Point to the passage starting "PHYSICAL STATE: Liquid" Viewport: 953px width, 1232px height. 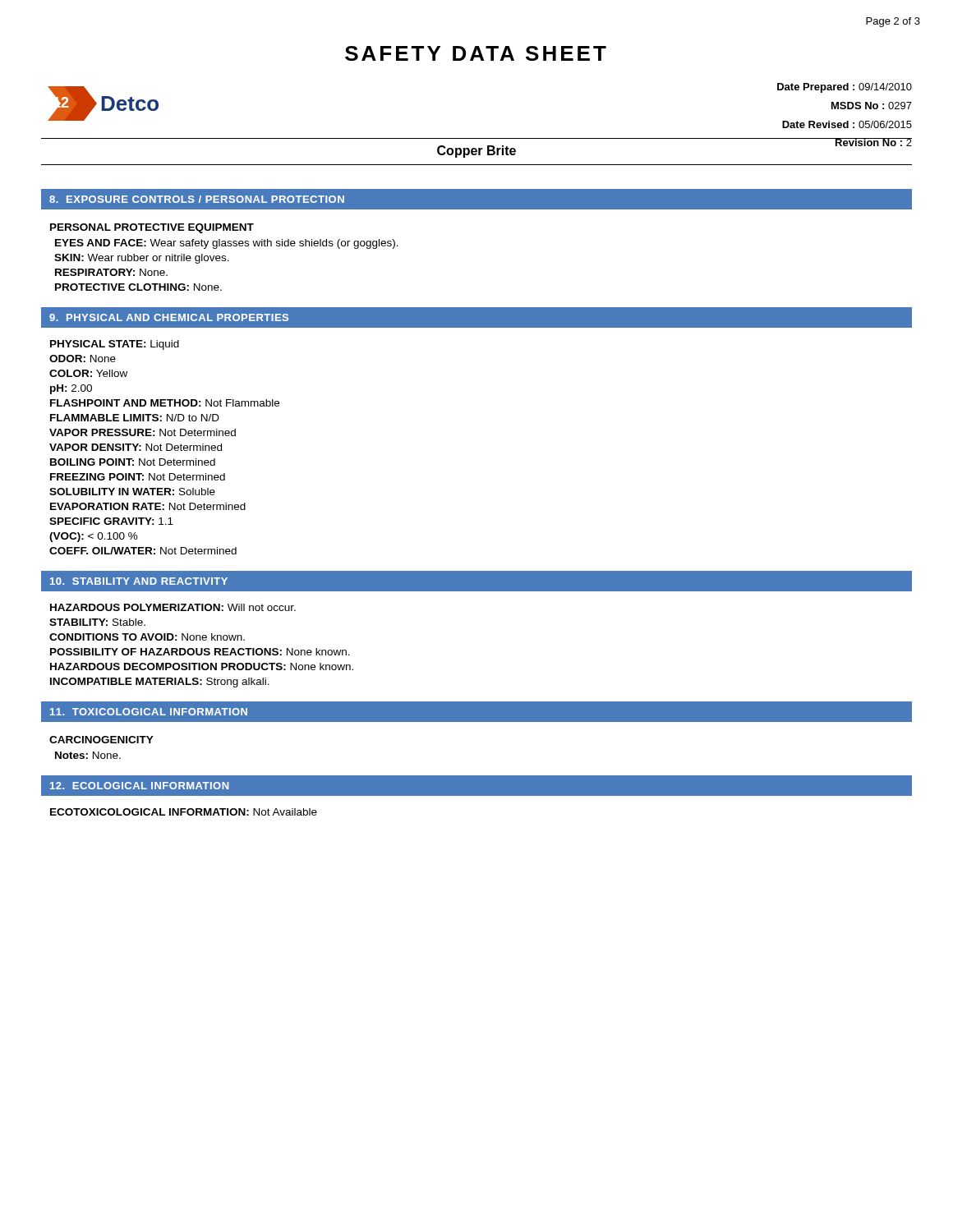[114, 344]
